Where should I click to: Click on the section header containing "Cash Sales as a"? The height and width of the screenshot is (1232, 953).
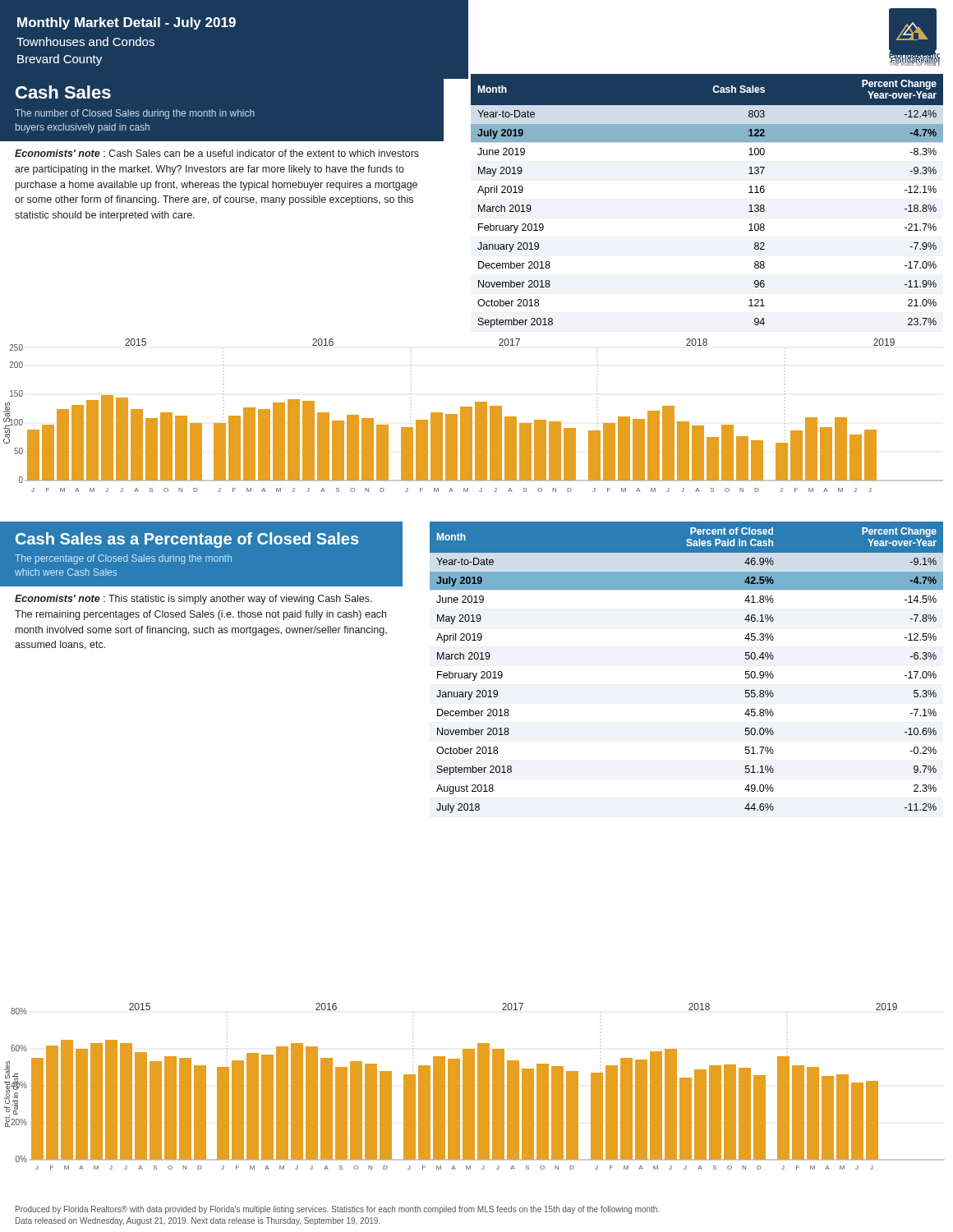coord(201,555)
